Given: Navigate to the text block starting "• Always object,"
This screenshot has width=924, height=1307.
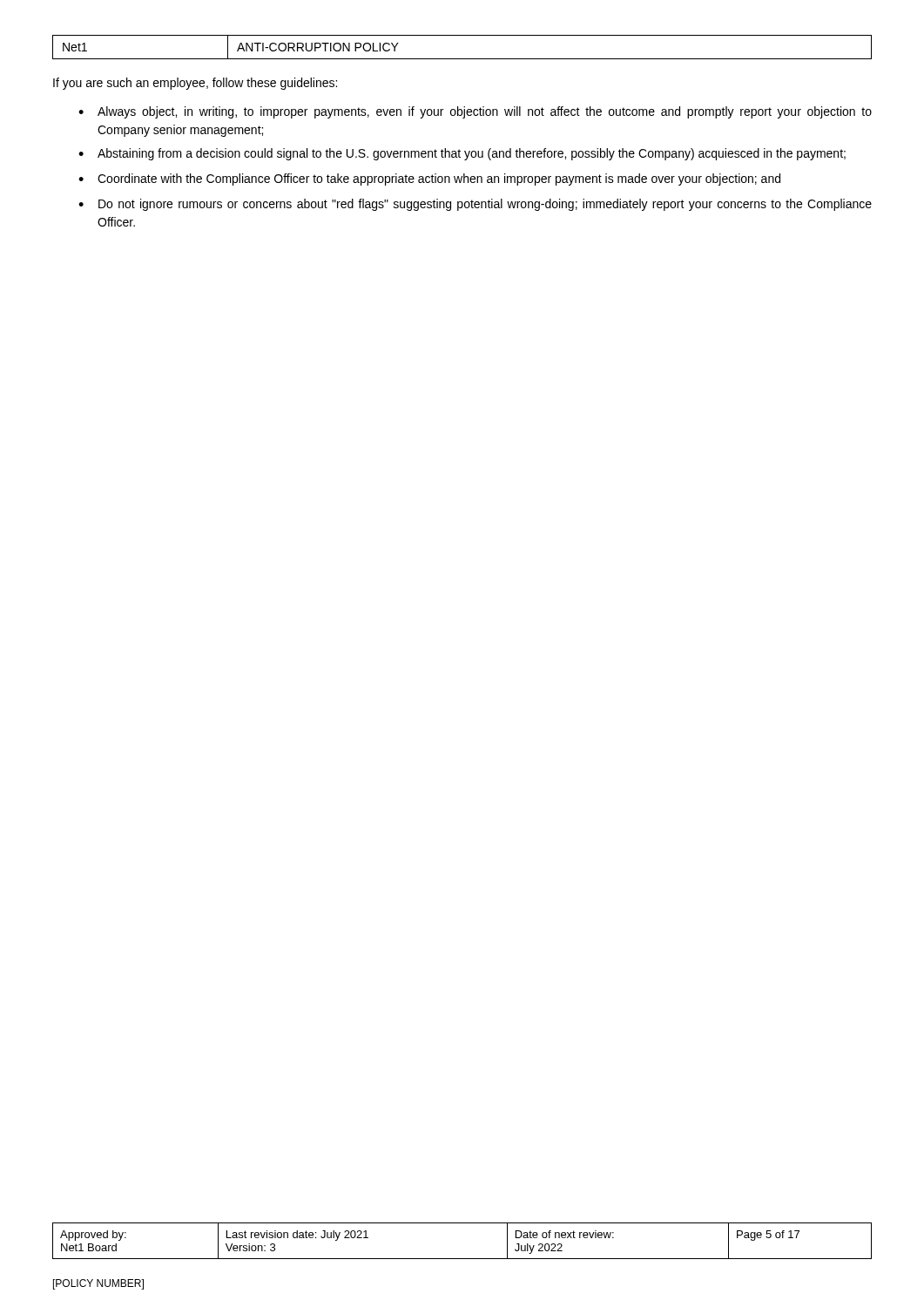Looking at the screenshot, I should tap(475, 121).
